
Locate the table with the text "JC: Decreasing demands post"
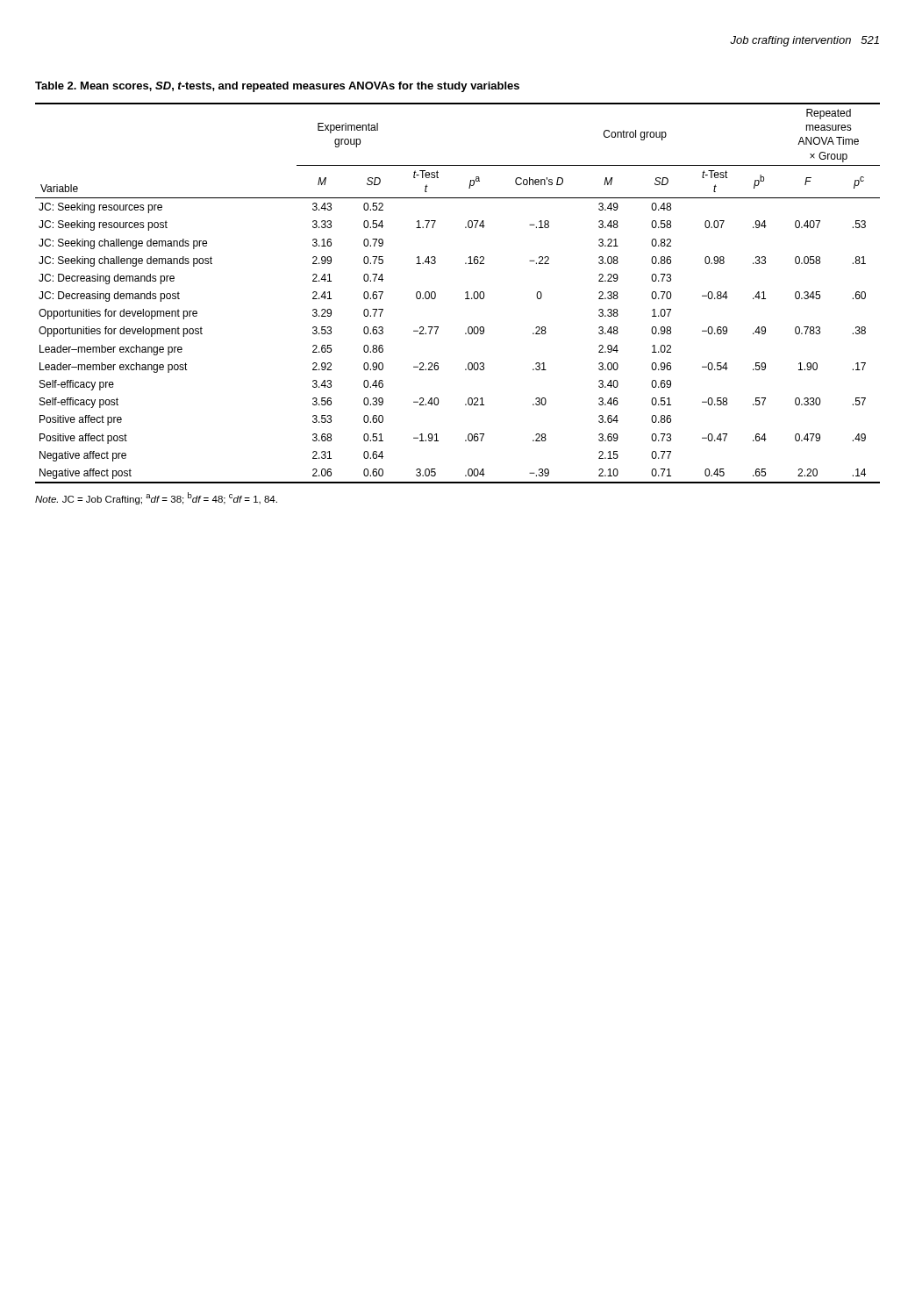pyautogui.click(x=458, y=293)
